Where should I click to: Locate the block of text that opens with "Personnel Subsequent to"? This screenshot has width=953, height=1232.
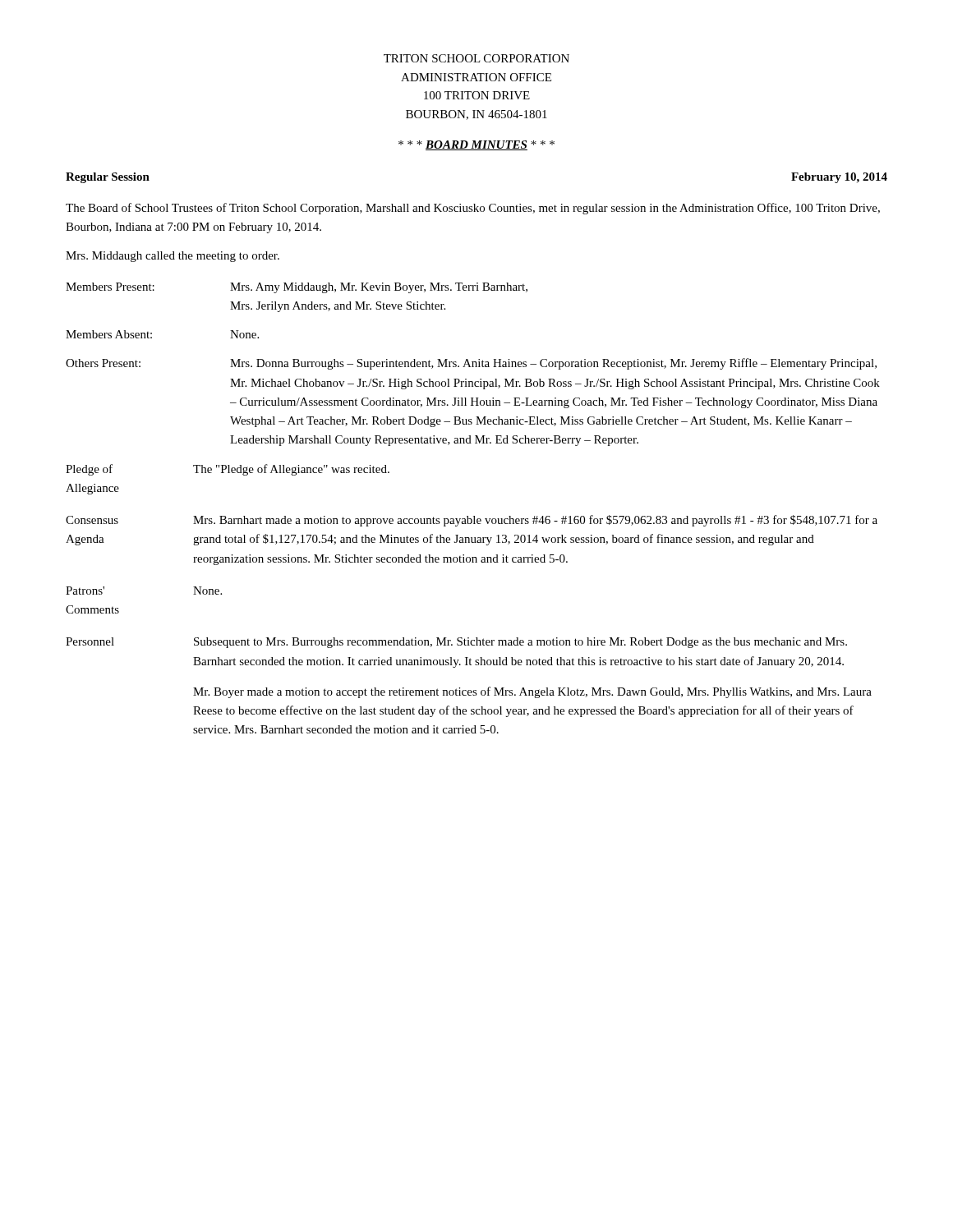click(x=476, y=686)
